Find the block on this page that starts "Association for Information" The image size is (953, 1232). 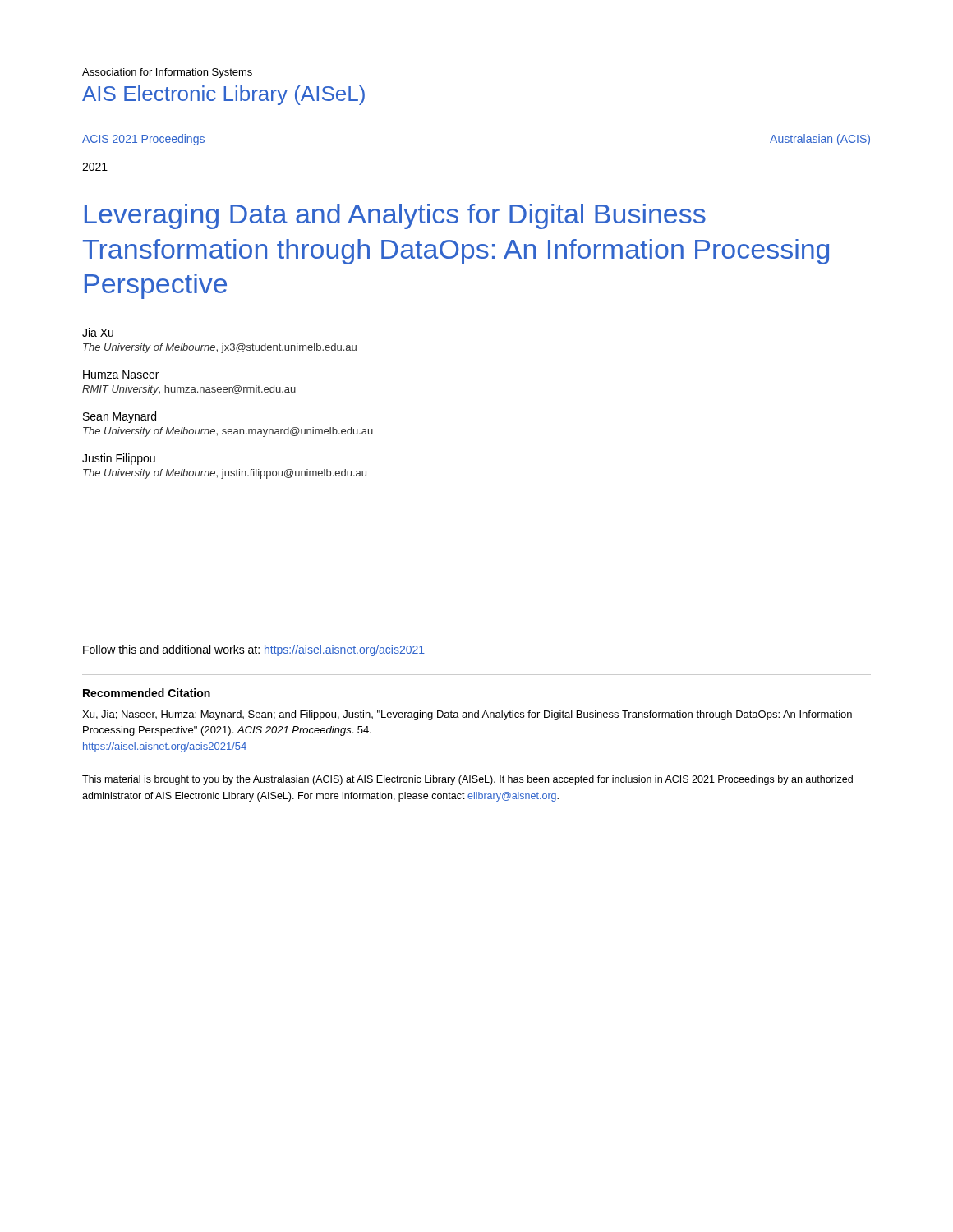167,72
